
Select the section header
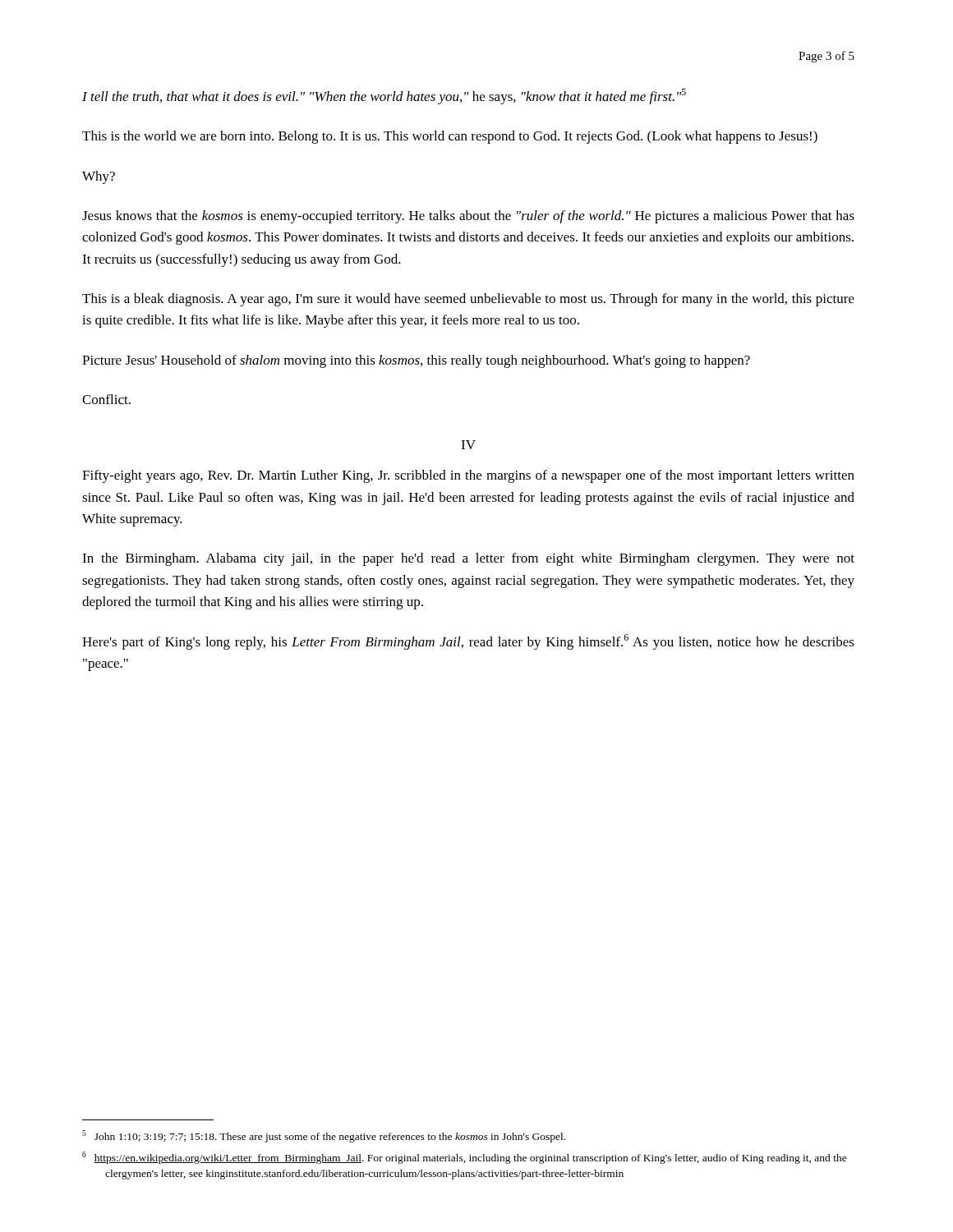click(x=468, y=445)
